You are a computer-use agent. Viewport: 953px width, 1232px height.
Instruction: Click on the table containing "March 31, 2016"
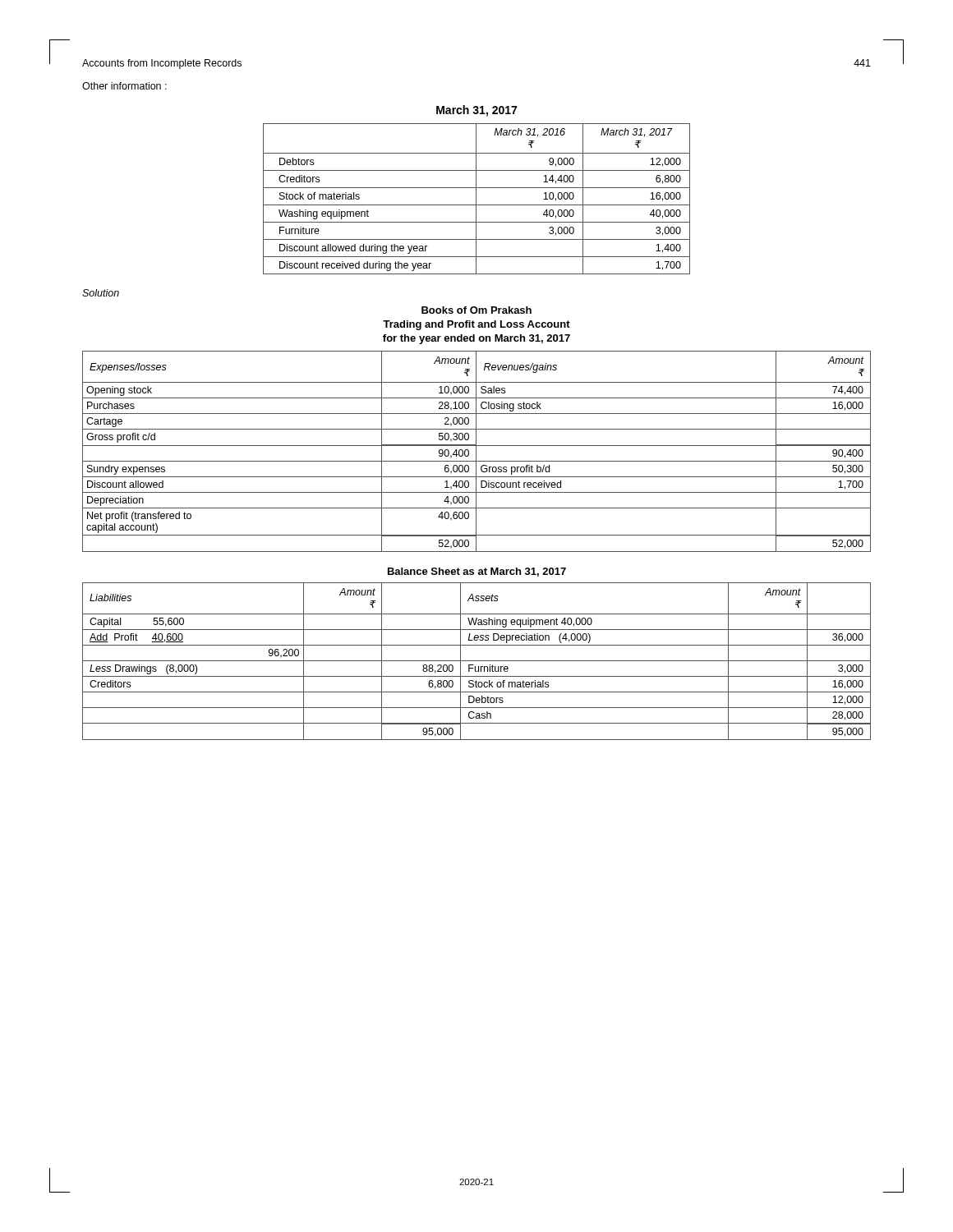click(x=476, y=199)
